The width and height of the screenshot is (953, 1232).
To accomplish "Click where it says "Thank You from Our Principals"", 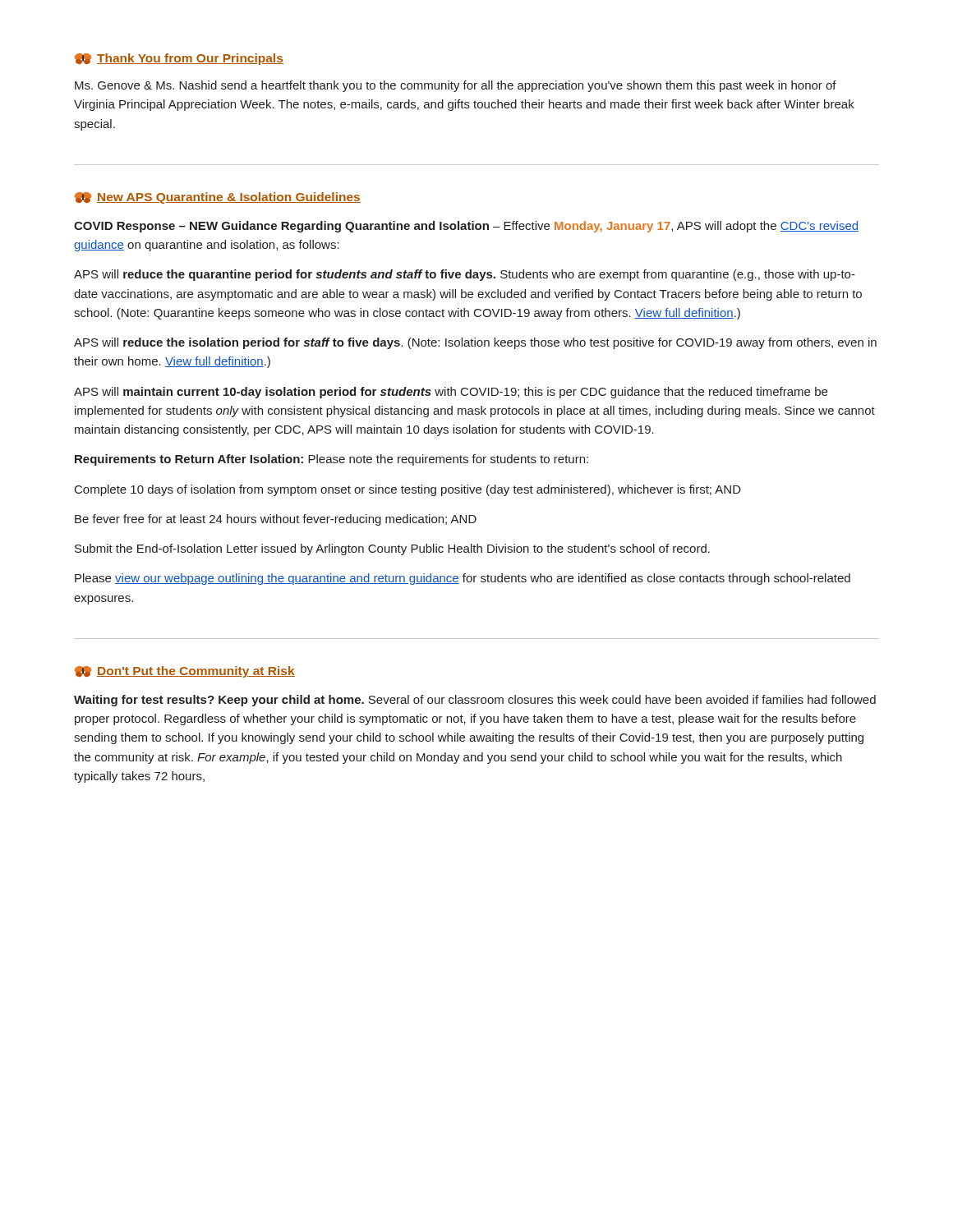I will (x=179, y=58).
